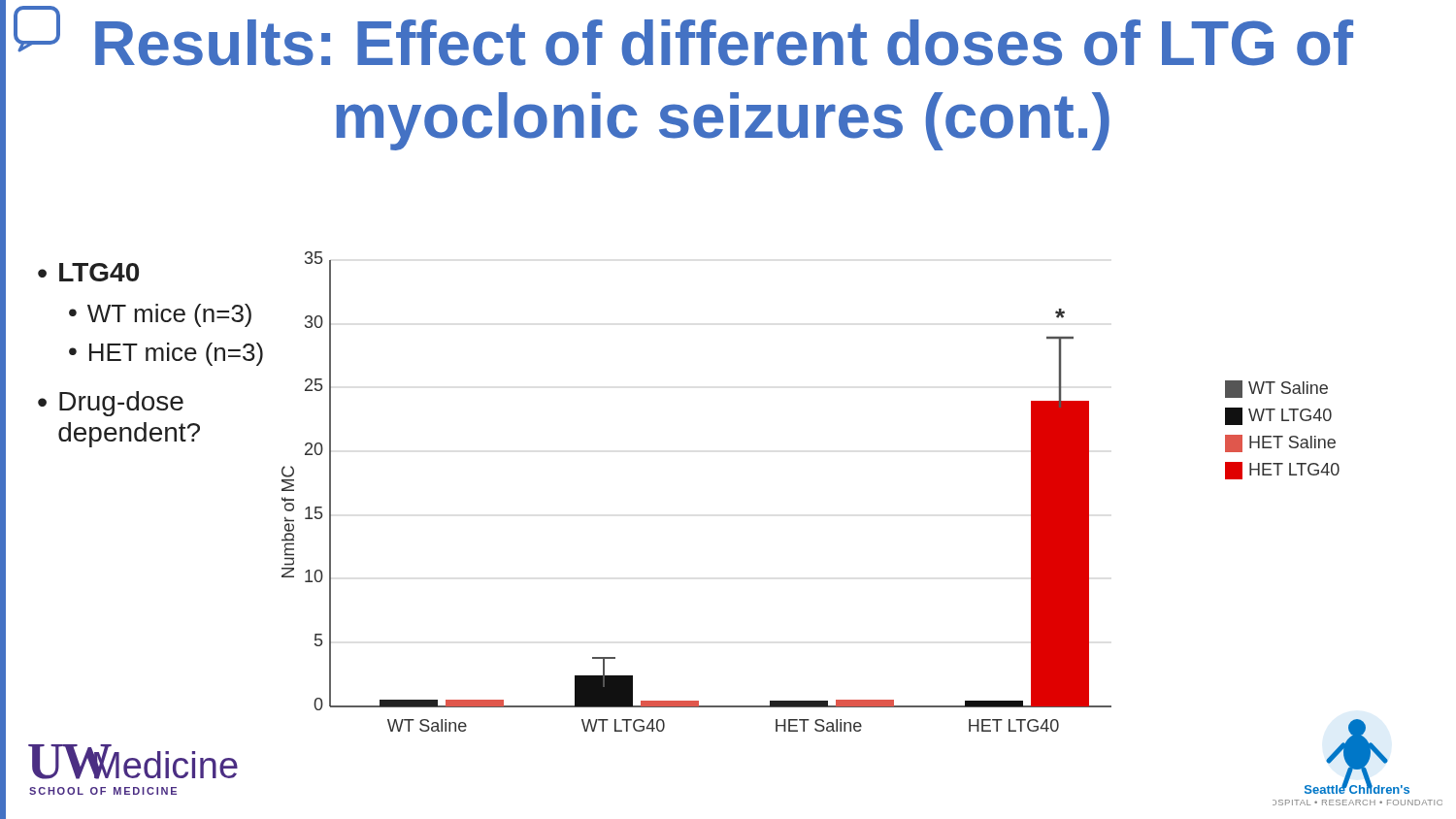Point to the region starting "• LTG40"
The image size is (1456, 819).
click(x=88, y=273)
